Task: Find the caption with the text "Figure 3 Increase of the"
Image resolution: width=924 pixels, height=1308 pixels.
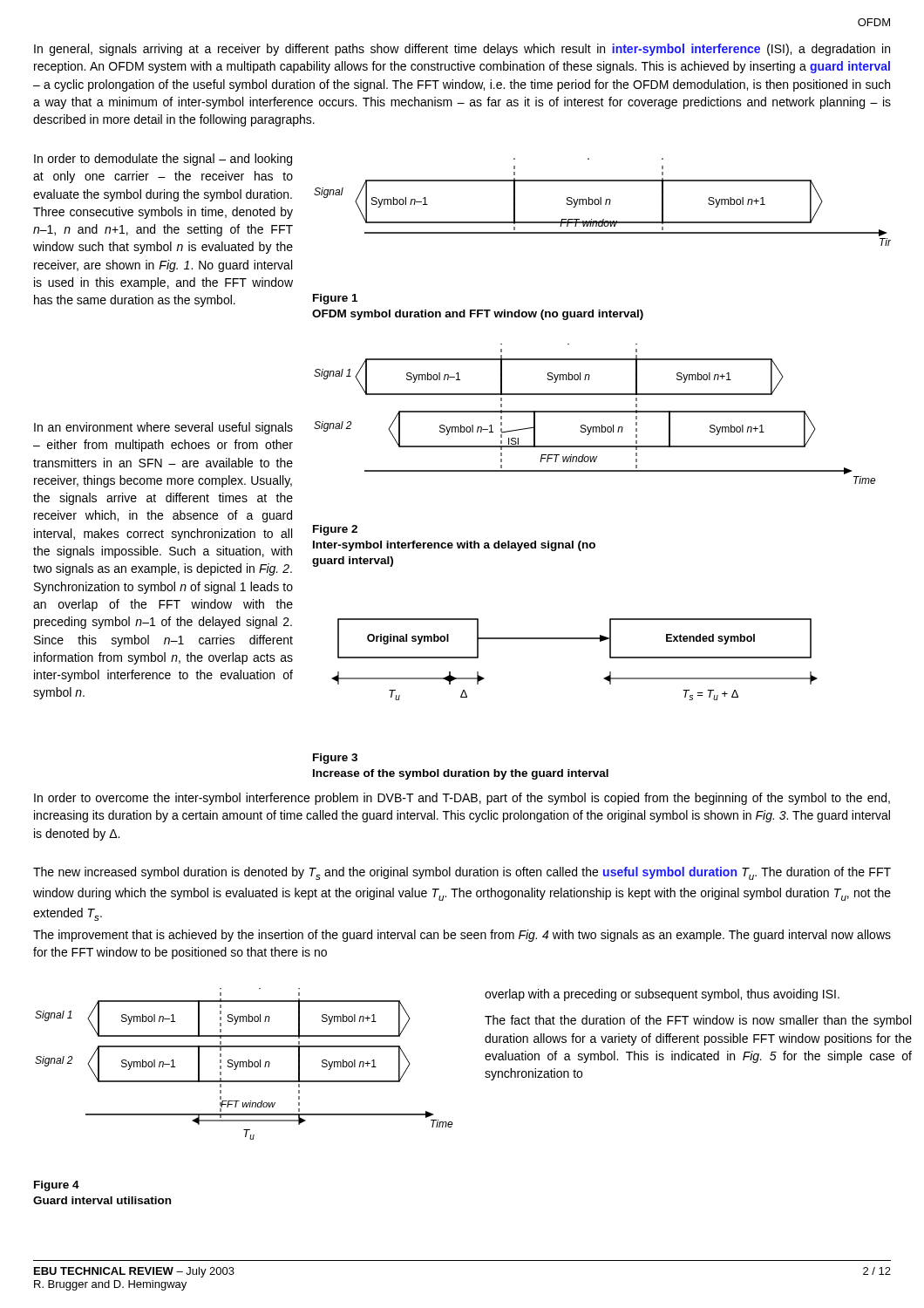Action: point(530,766)
